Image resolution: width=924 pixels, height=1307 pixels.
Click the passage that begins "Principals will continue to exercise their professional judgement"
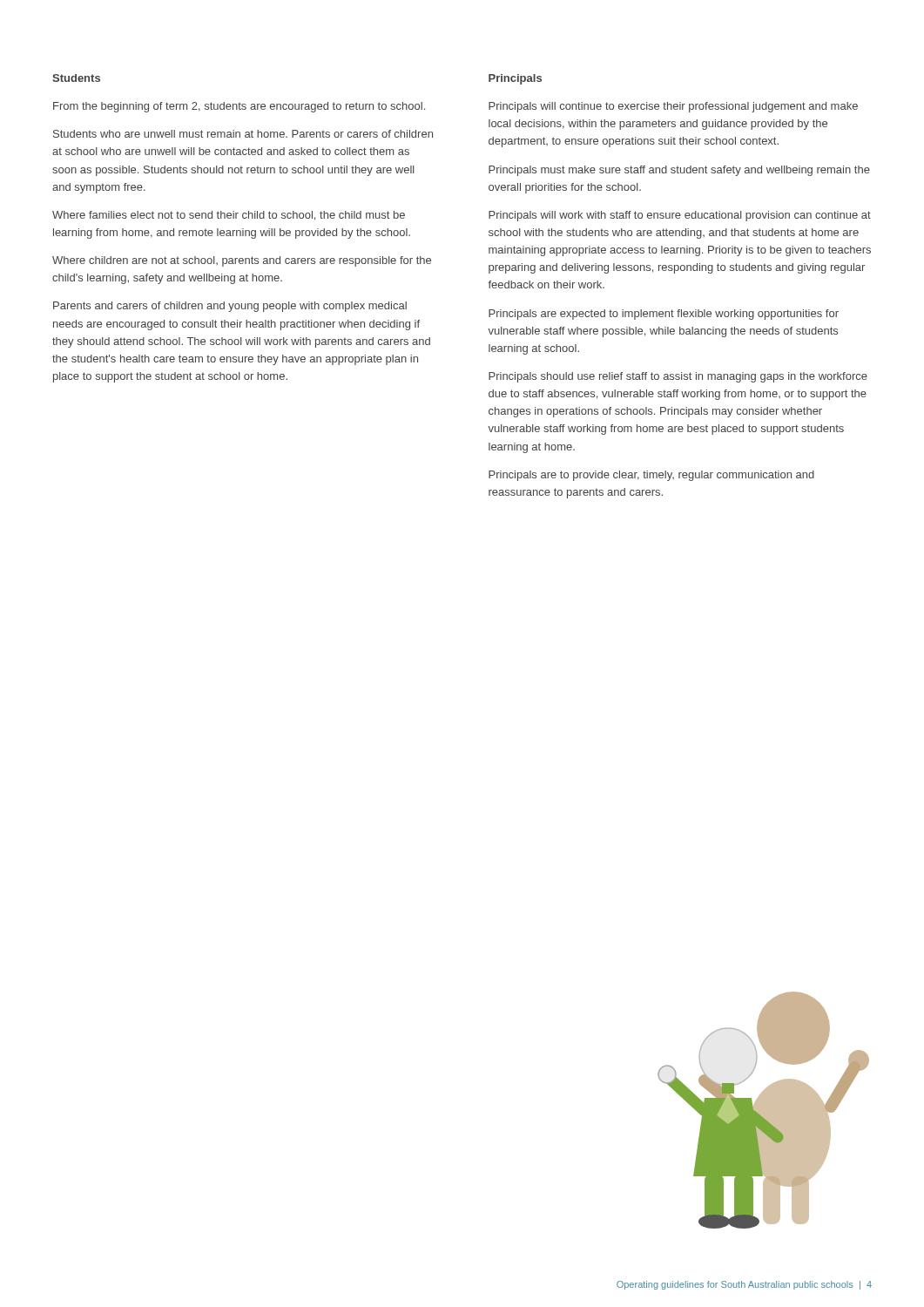[x=680, y=124]
